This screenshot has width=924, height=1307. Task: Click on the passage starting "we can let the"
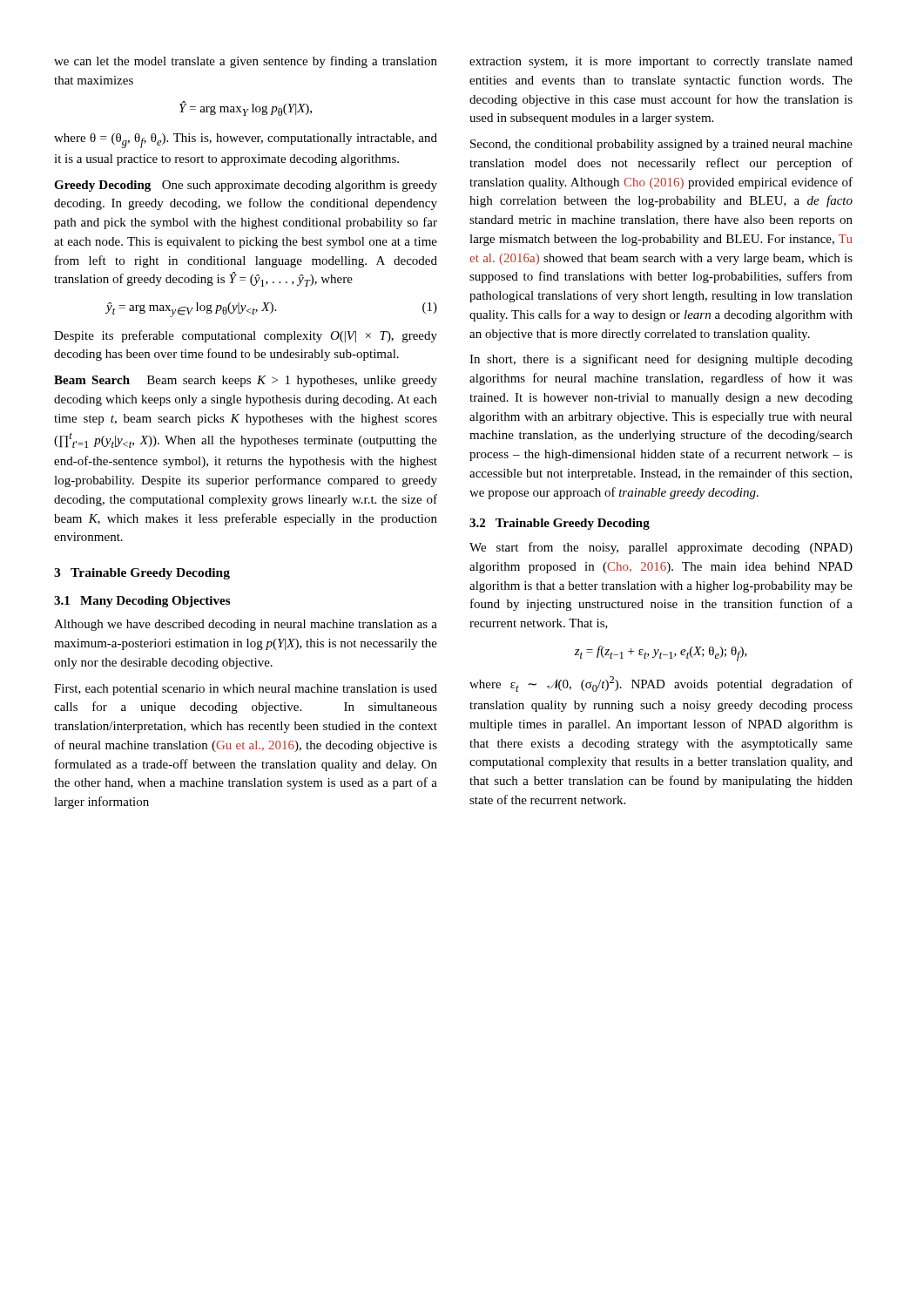pyautogui.click(x=246, y=71)
